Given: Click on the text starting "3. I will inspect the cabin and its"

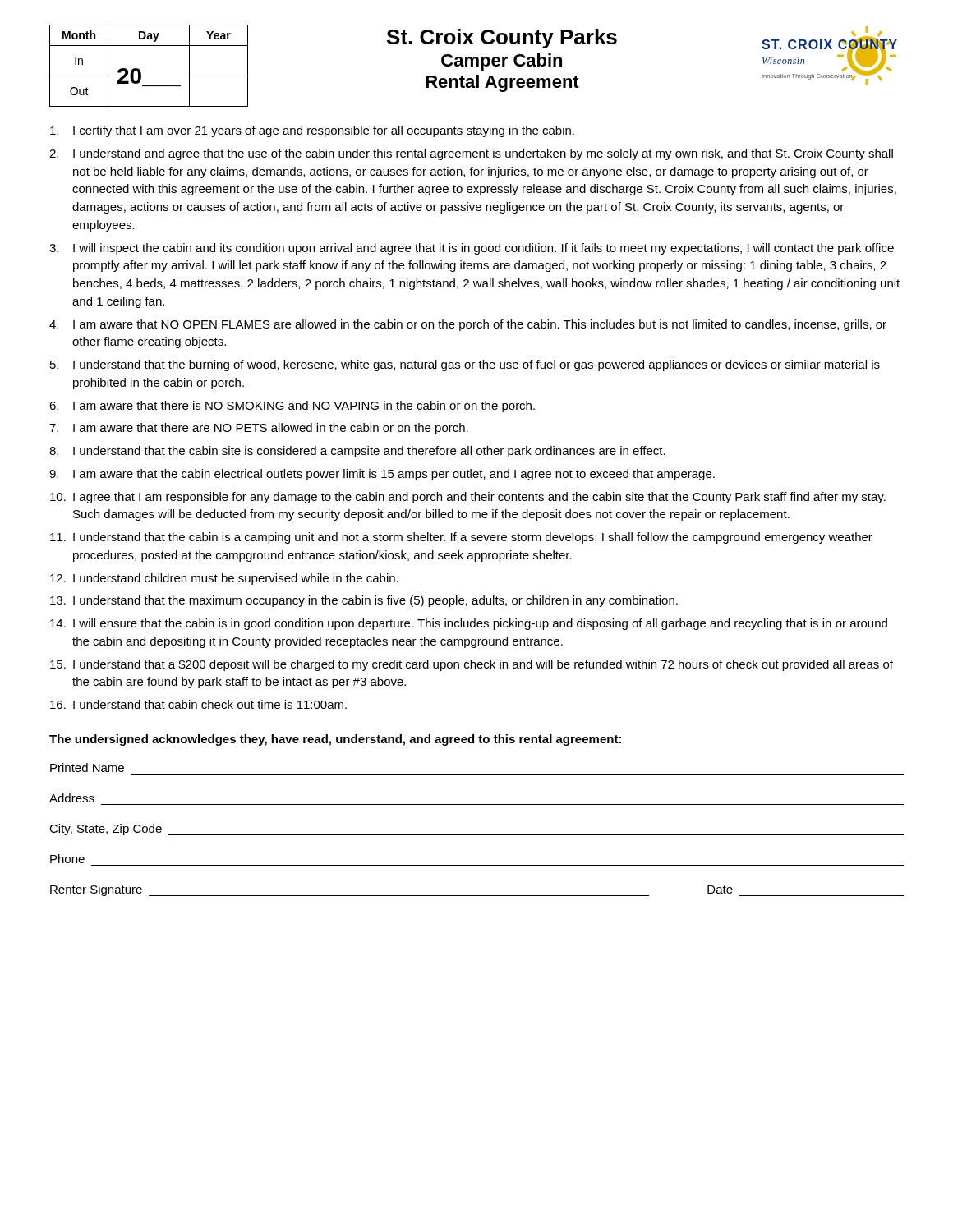Looking at the screenshot, I should coord(476,274).
